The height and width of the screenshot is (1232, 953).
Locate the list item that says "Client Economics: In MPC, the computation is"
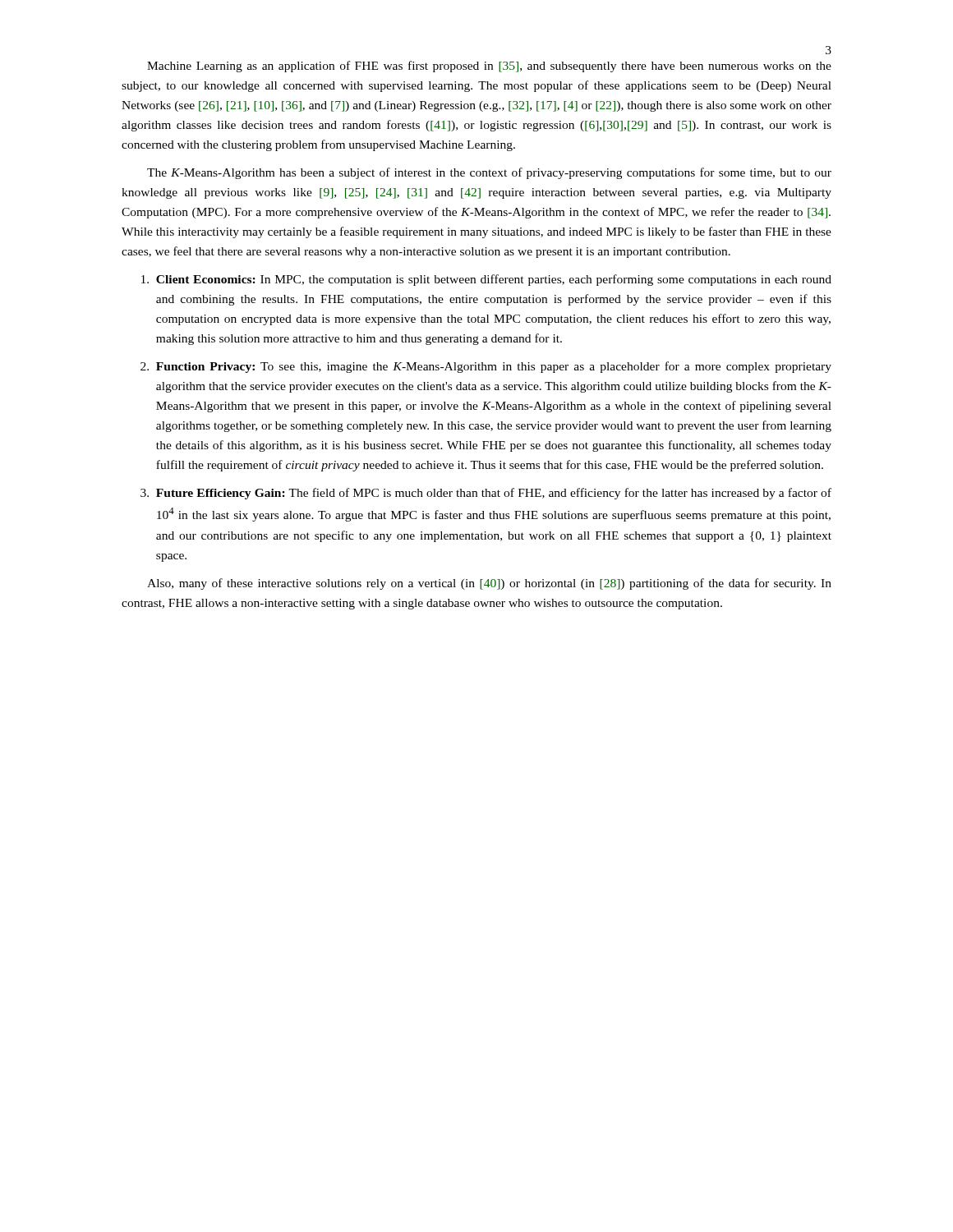point(476,309)
